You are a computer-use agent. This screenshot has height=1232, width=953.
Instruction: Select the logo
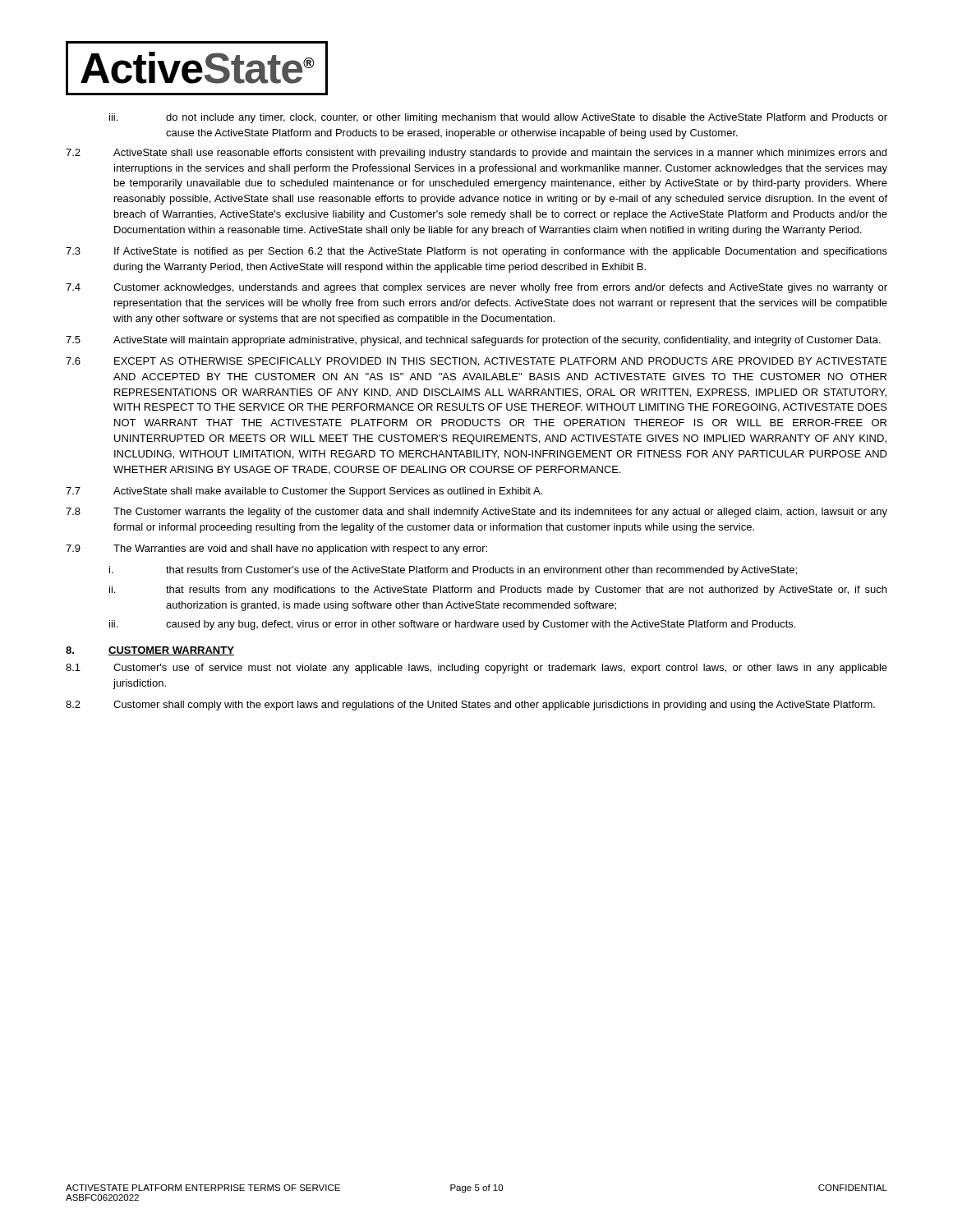(x=476, y=68)
